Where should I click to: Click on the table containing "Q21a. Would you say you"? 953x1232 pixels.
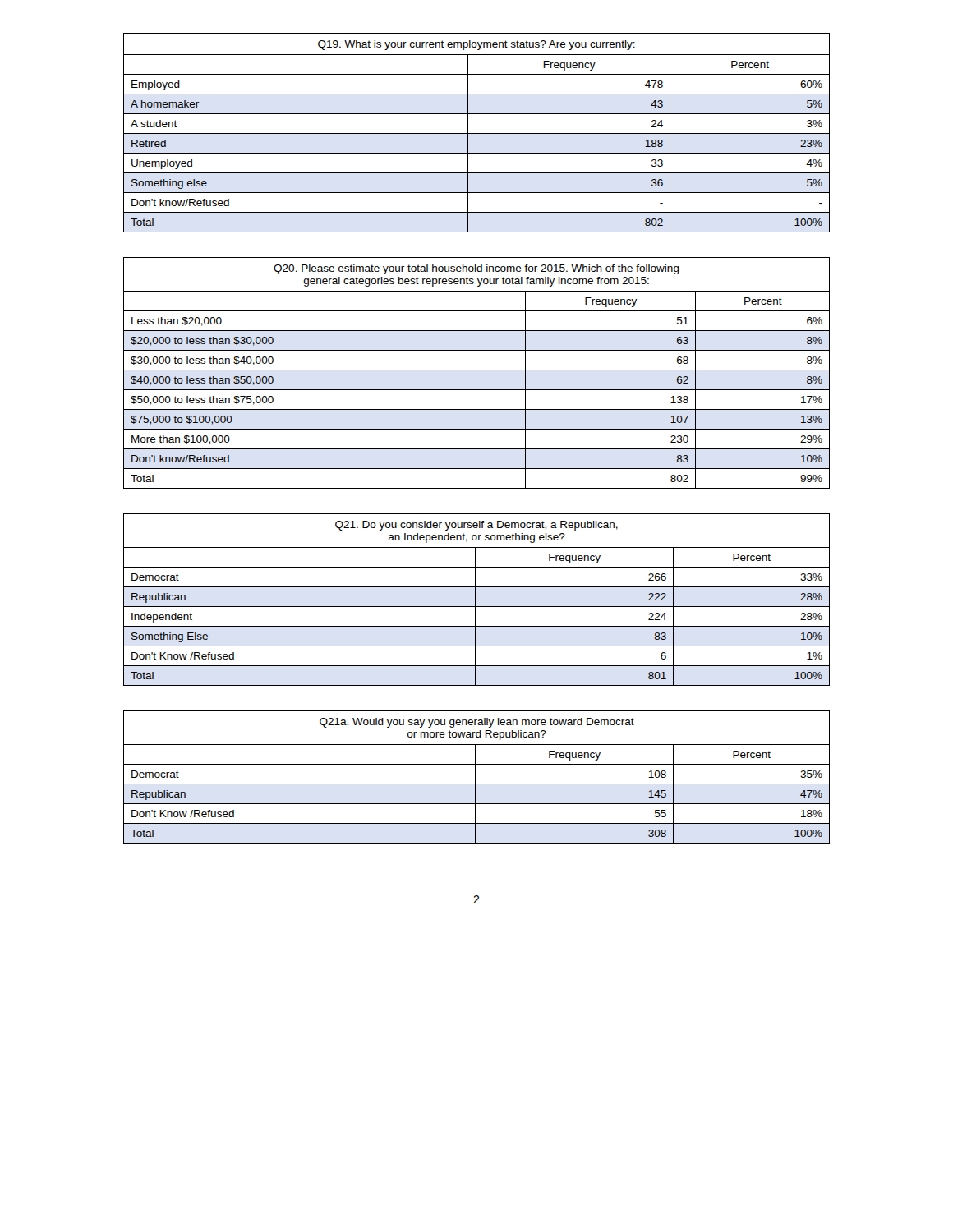click(x=476, y=777)
